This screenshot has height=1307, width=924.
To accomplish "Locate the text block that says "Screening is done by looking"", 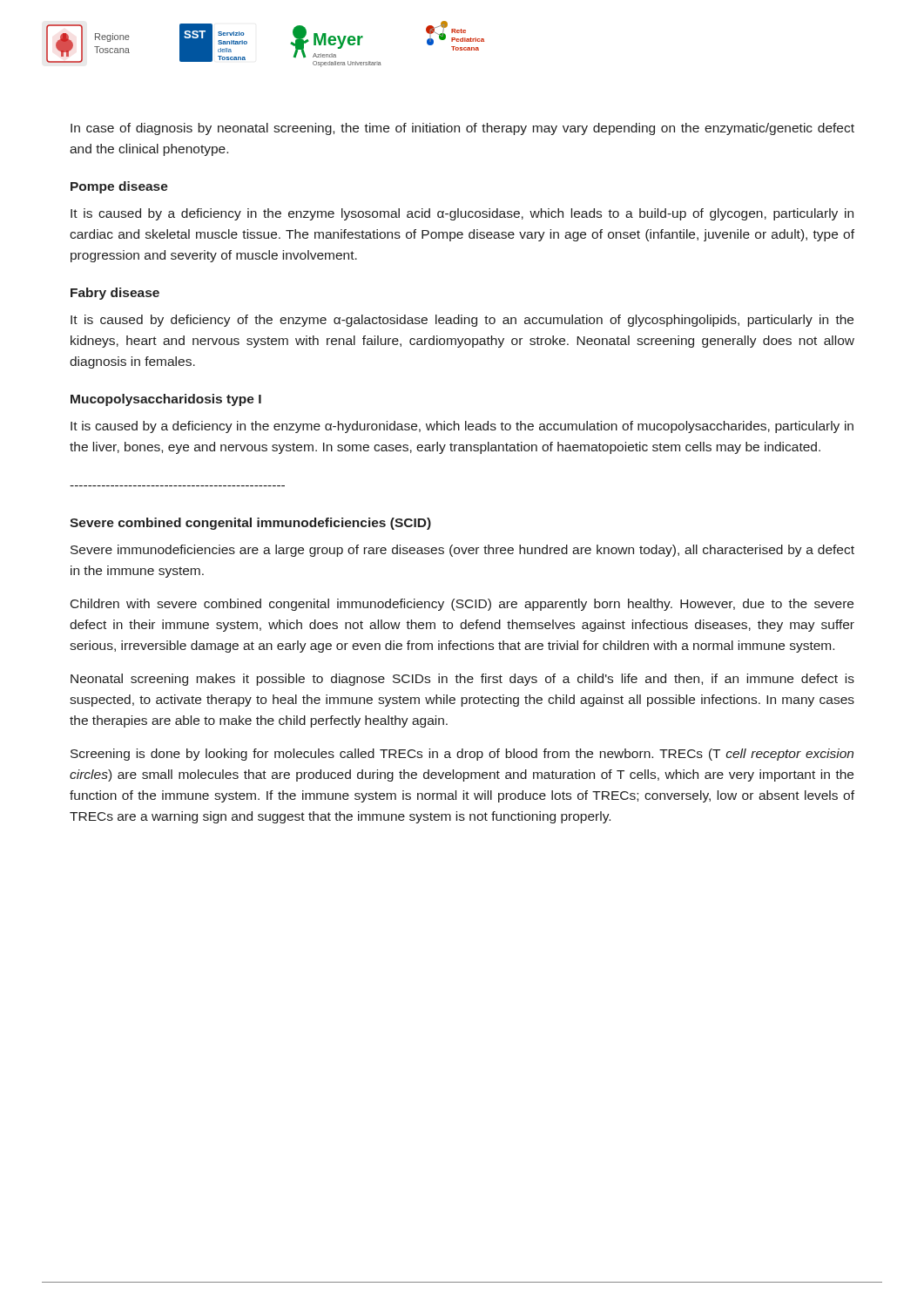I will pos(462,785).
